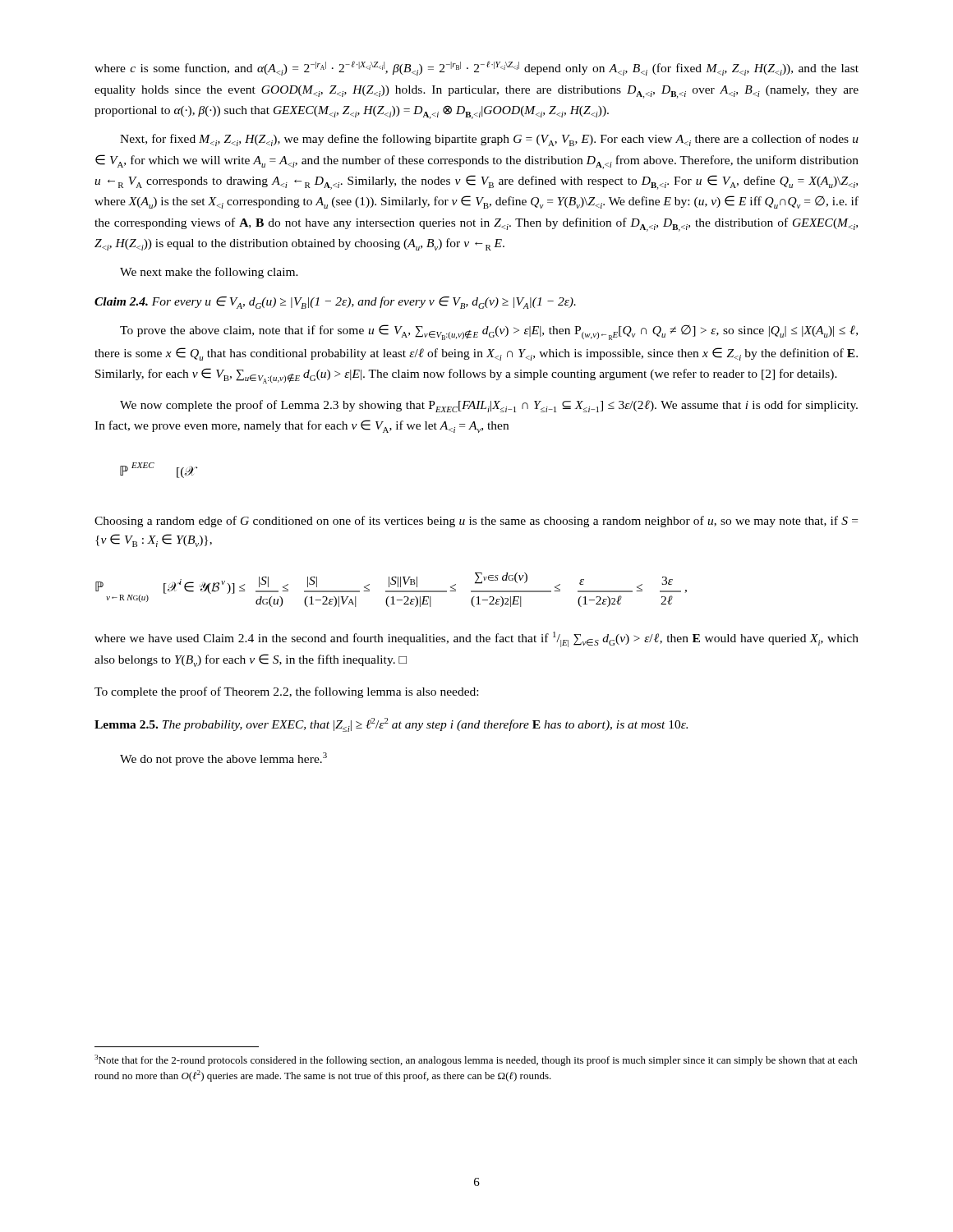Point to the block starting "Next, for fixed"

point(476,192)
